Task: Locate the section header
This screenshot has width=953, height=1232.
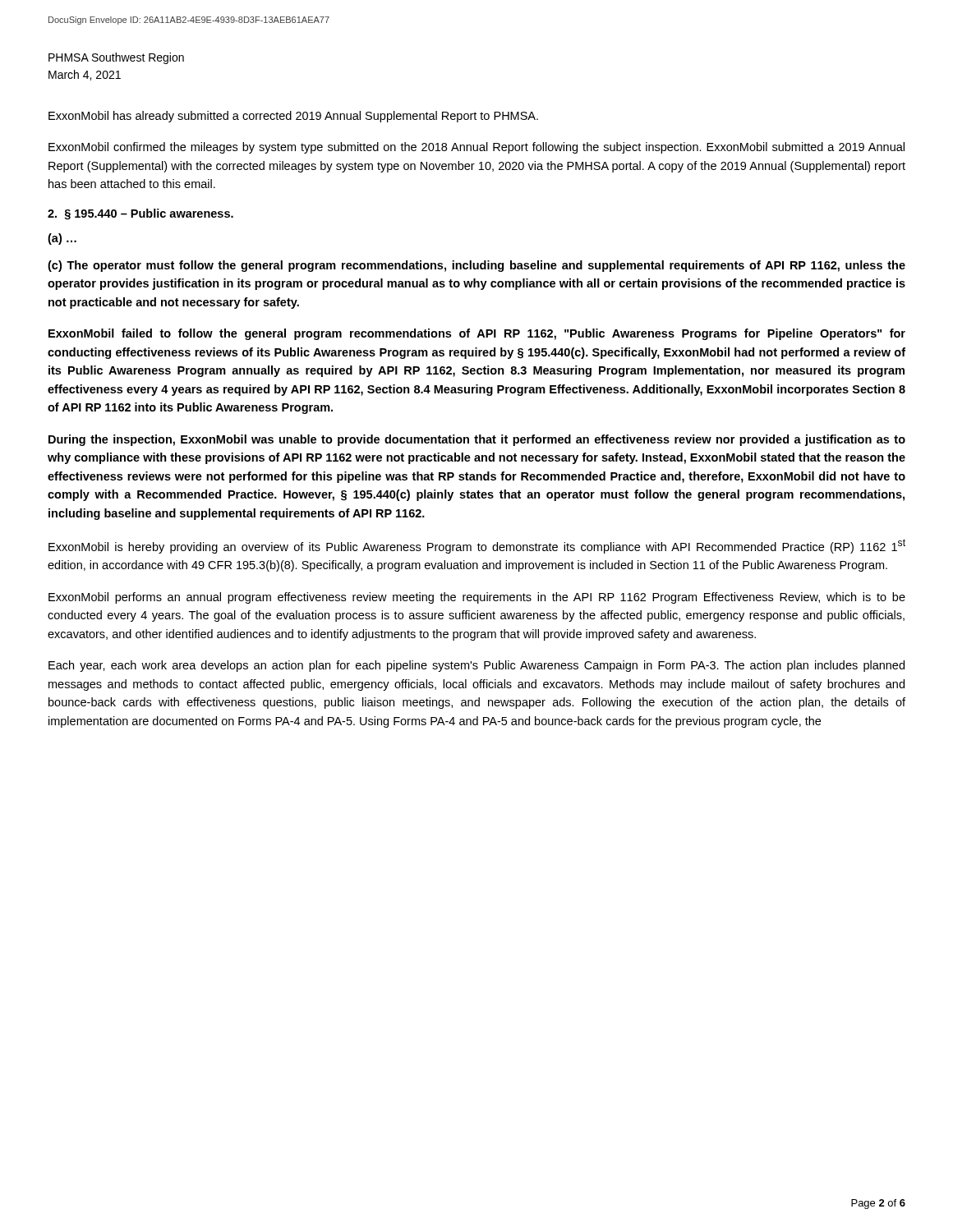Action: (141, 213)
